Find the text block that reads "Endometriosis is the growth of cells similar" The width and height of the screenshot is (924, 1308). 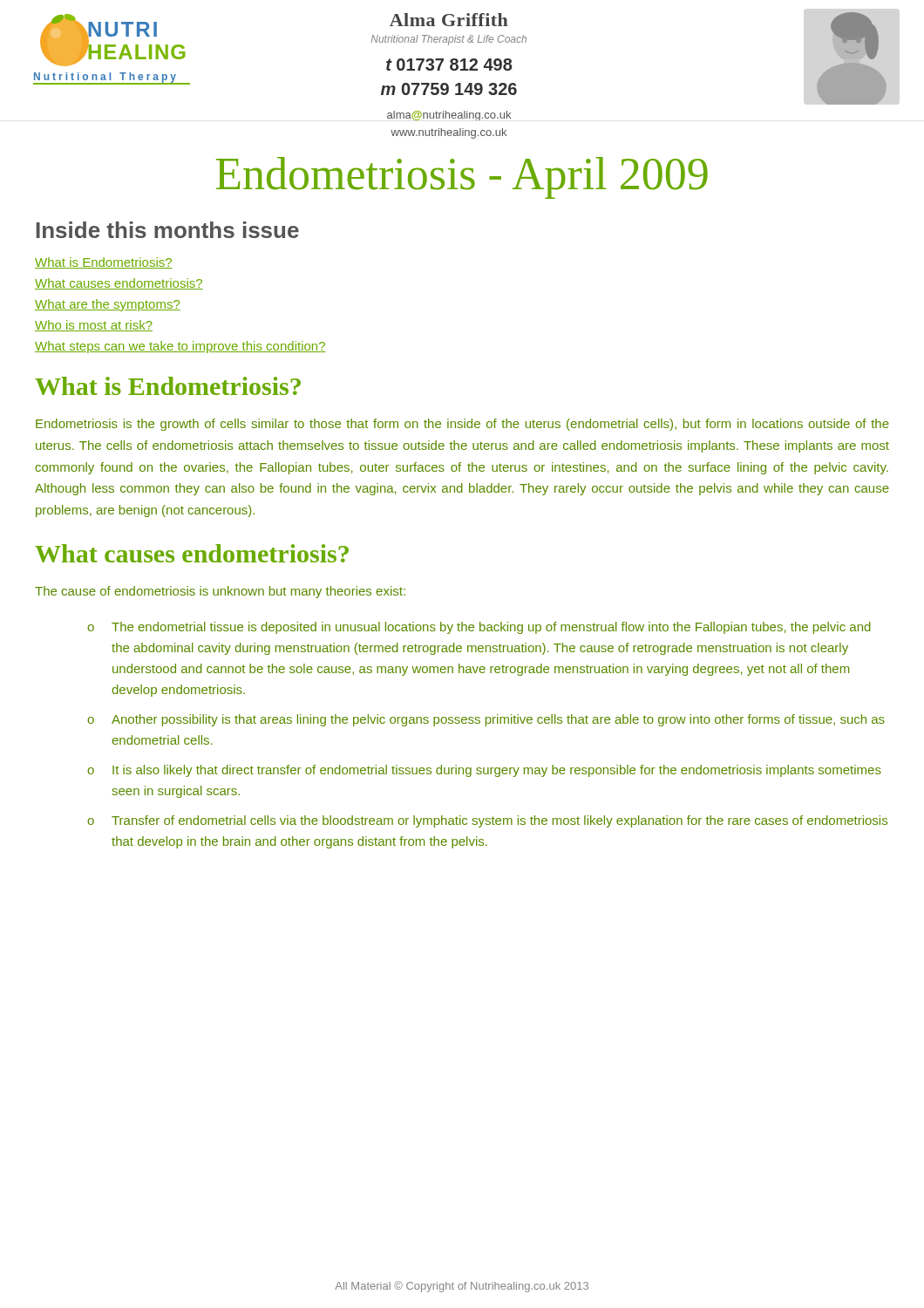click(x=462, y=466)
